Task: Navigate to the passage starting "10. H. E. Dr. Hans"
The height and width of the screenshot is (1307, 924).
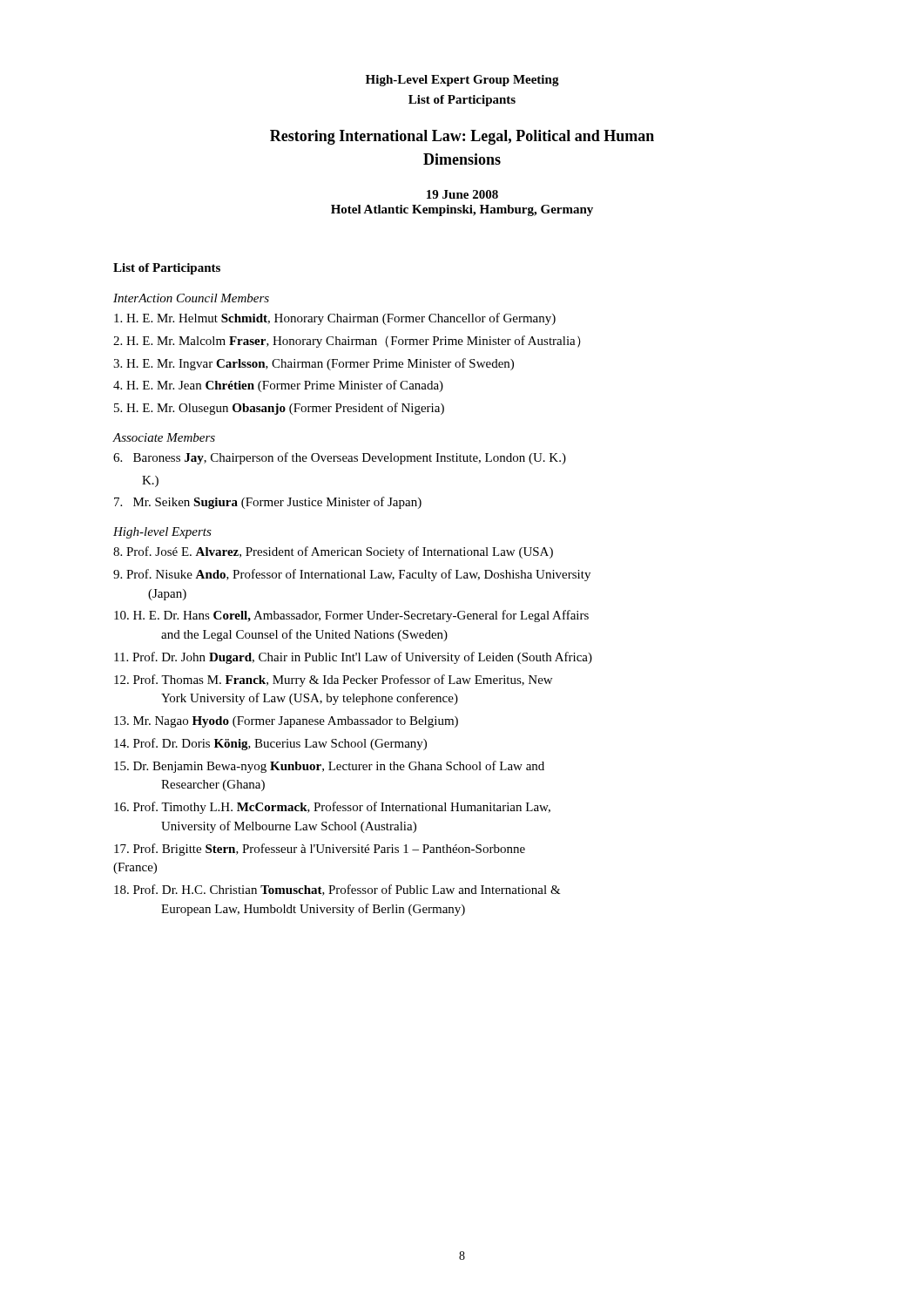Action: [351, 625]
